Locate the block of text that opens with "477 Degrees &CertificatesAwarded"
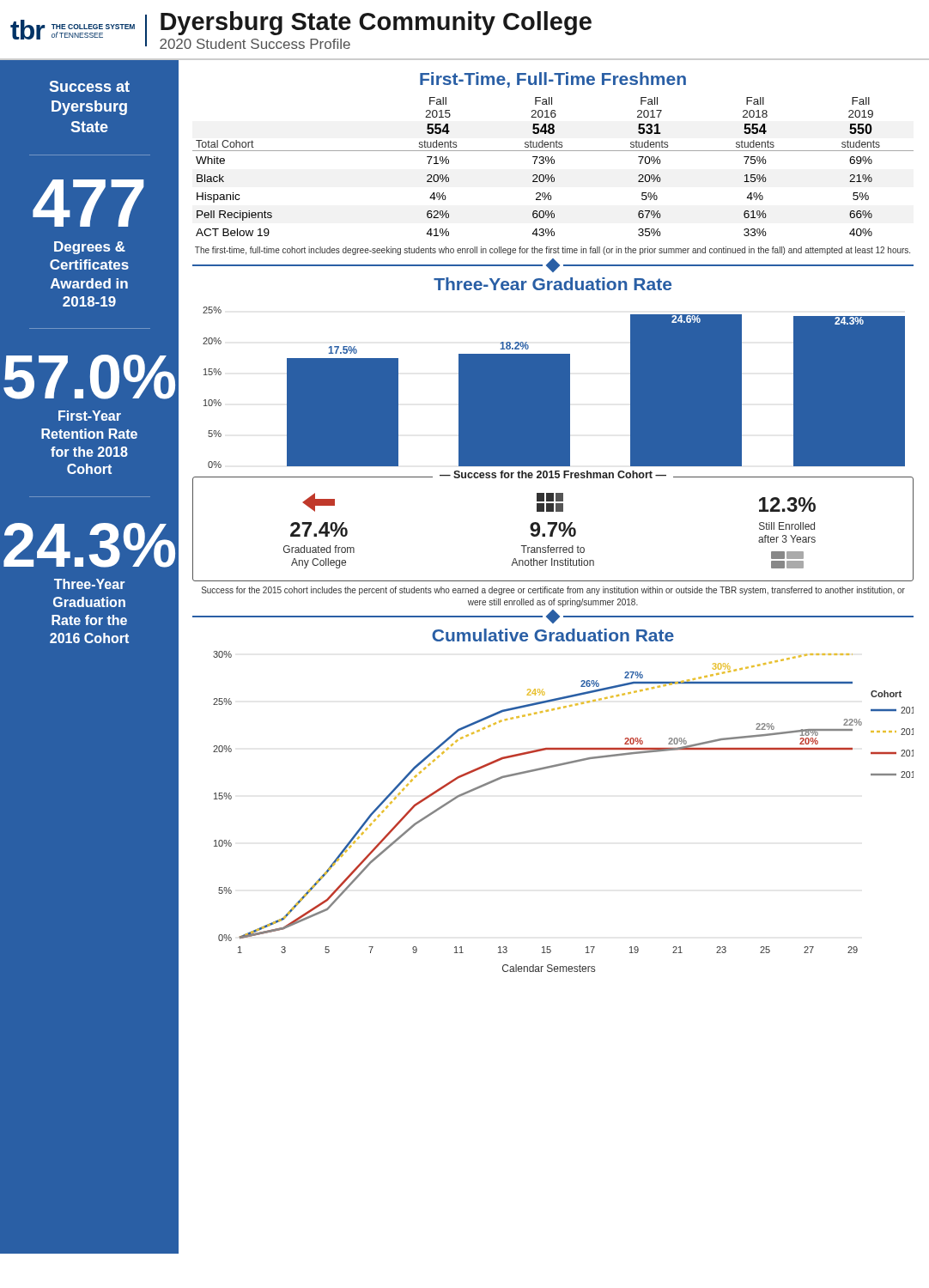The height and width of the screenshot is (1288, 929). coord(89,240)
